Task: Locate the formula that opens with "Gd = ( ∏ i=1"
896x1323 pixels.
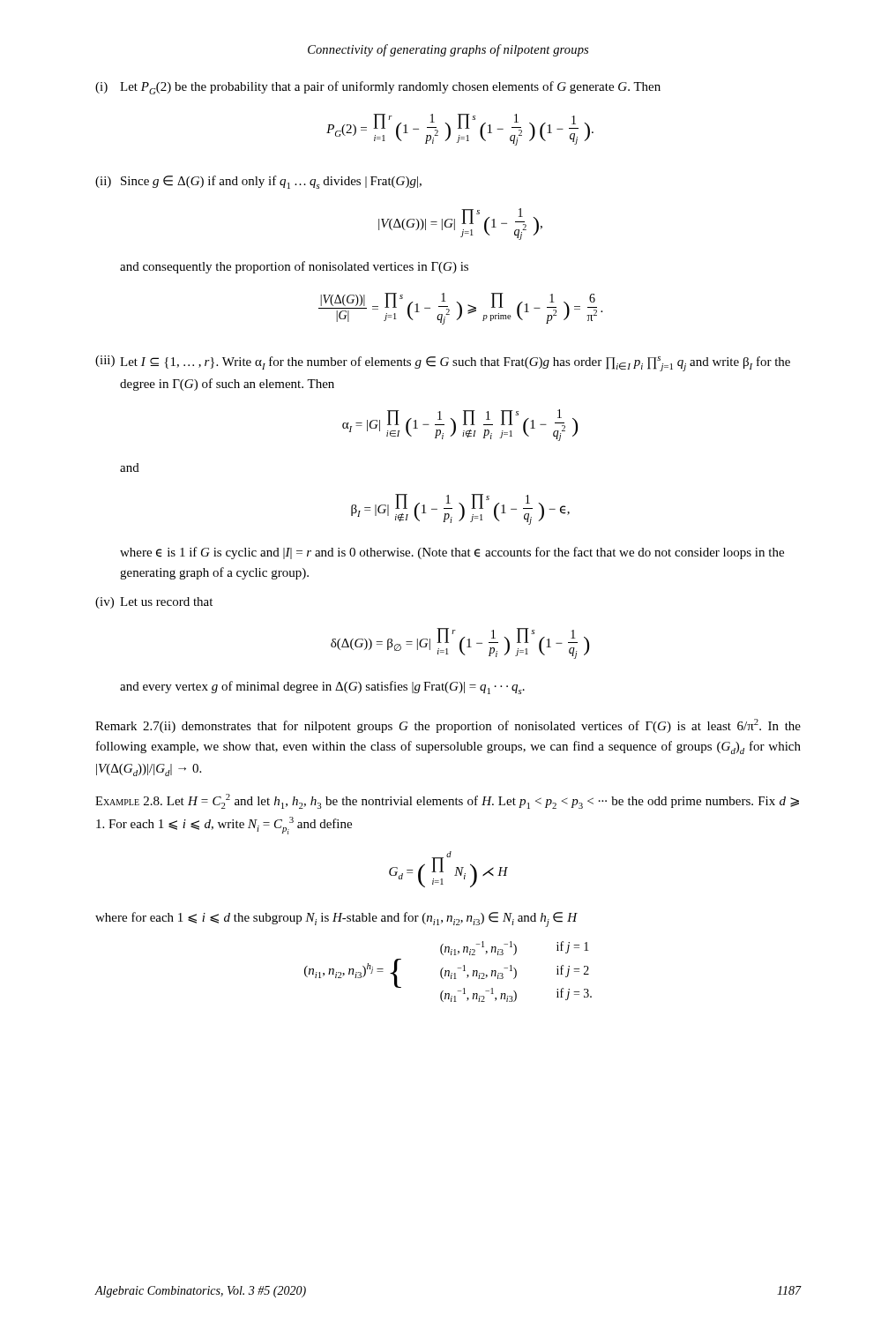Action: point(448,870)
